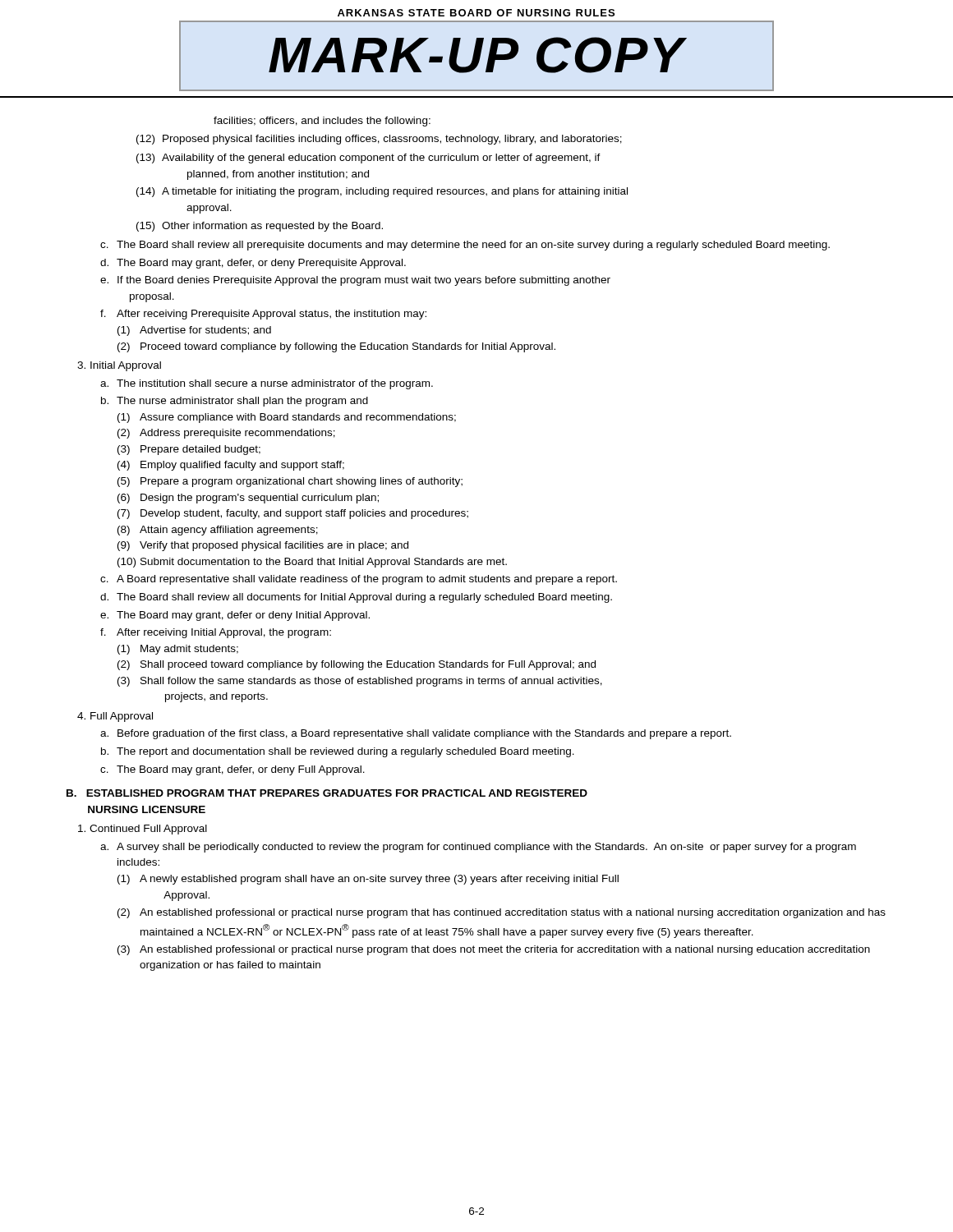Select the list item that says "c. The Board shall"

[494, 245]
